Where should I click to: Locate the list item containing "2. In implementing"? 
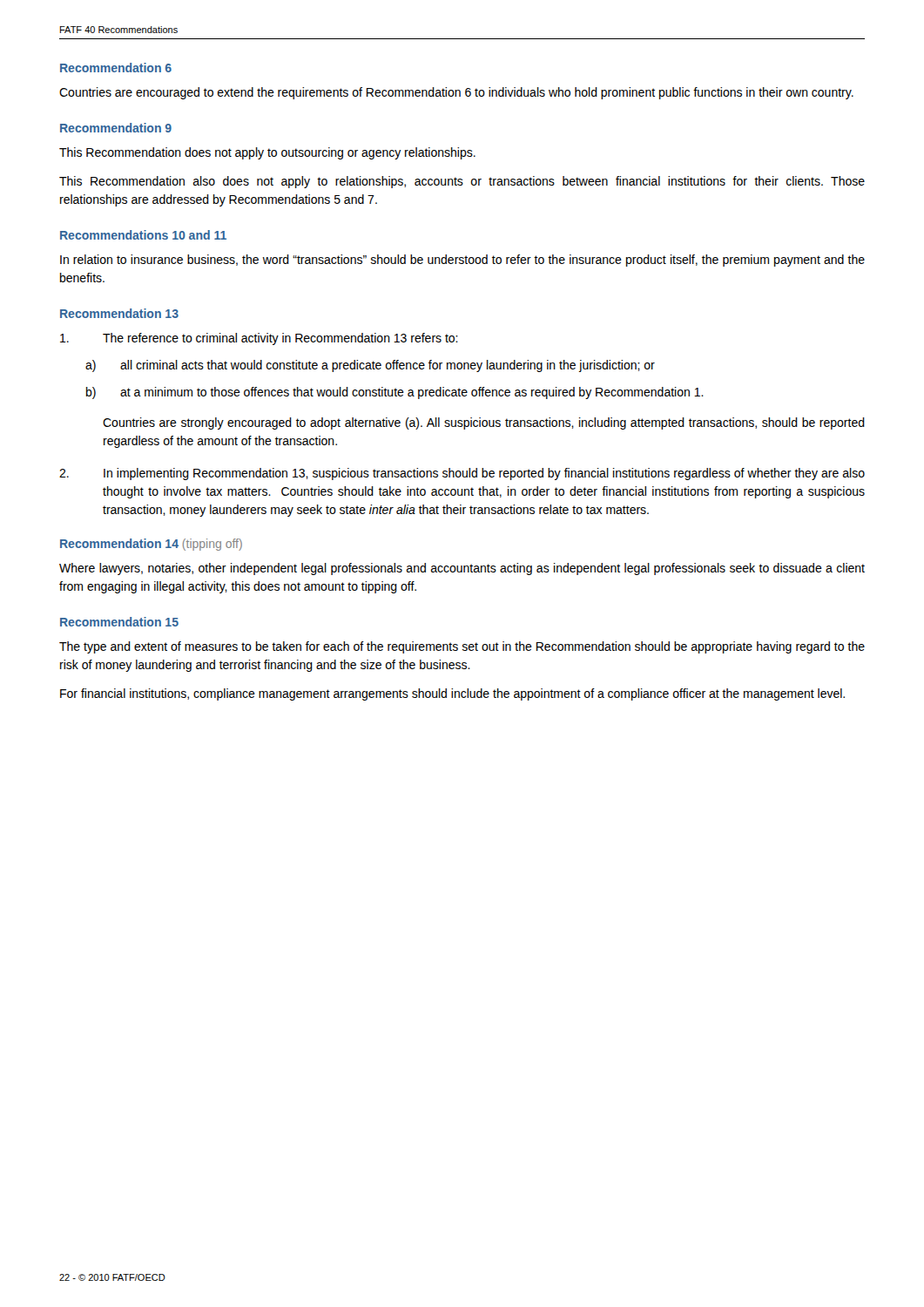coord(462,492)
